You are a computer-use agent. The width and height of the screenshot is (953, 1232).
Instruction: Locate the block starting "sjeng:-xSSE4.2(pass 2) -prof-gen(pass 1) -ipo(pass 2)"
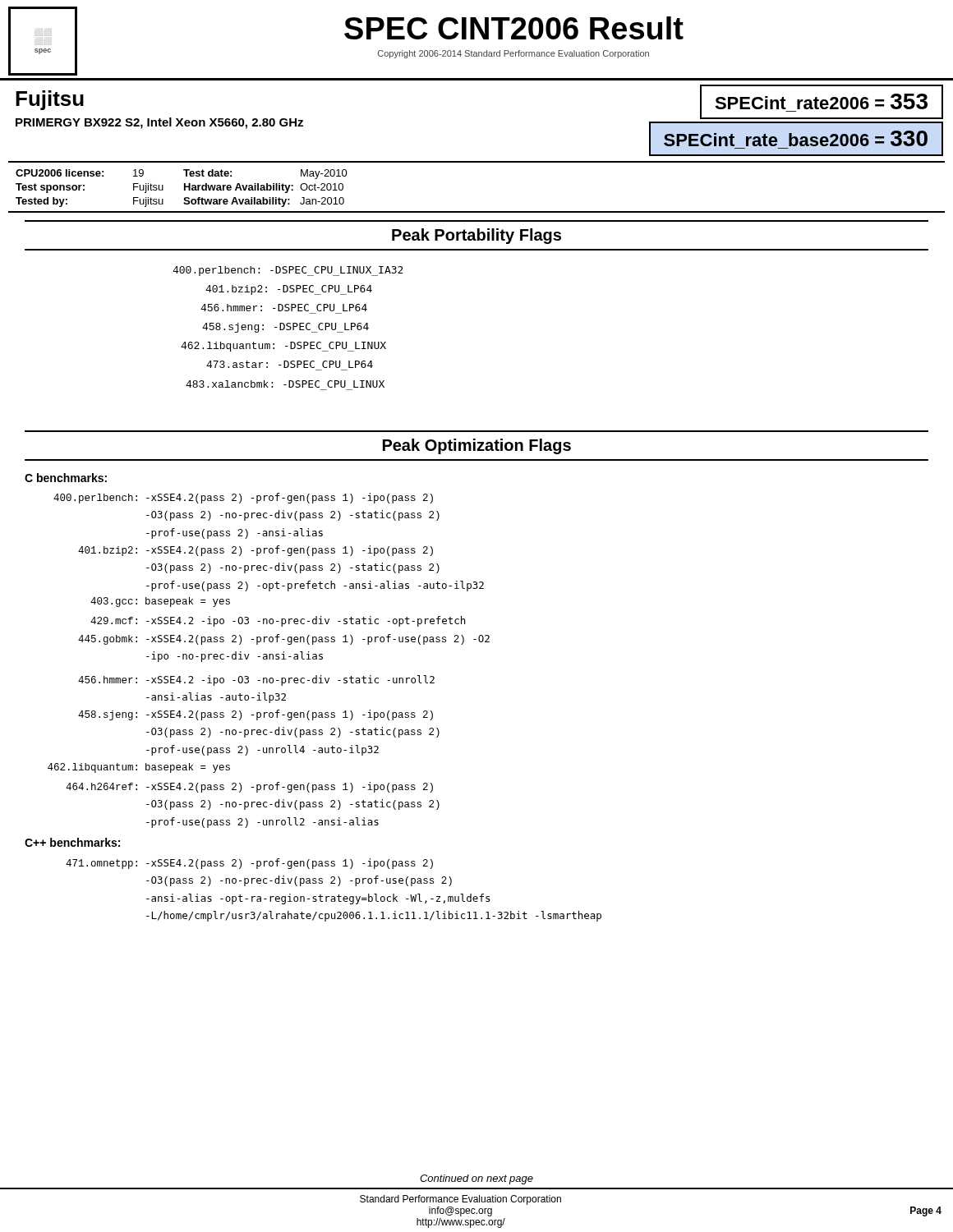pyautogui.click(x=233, y=732)
